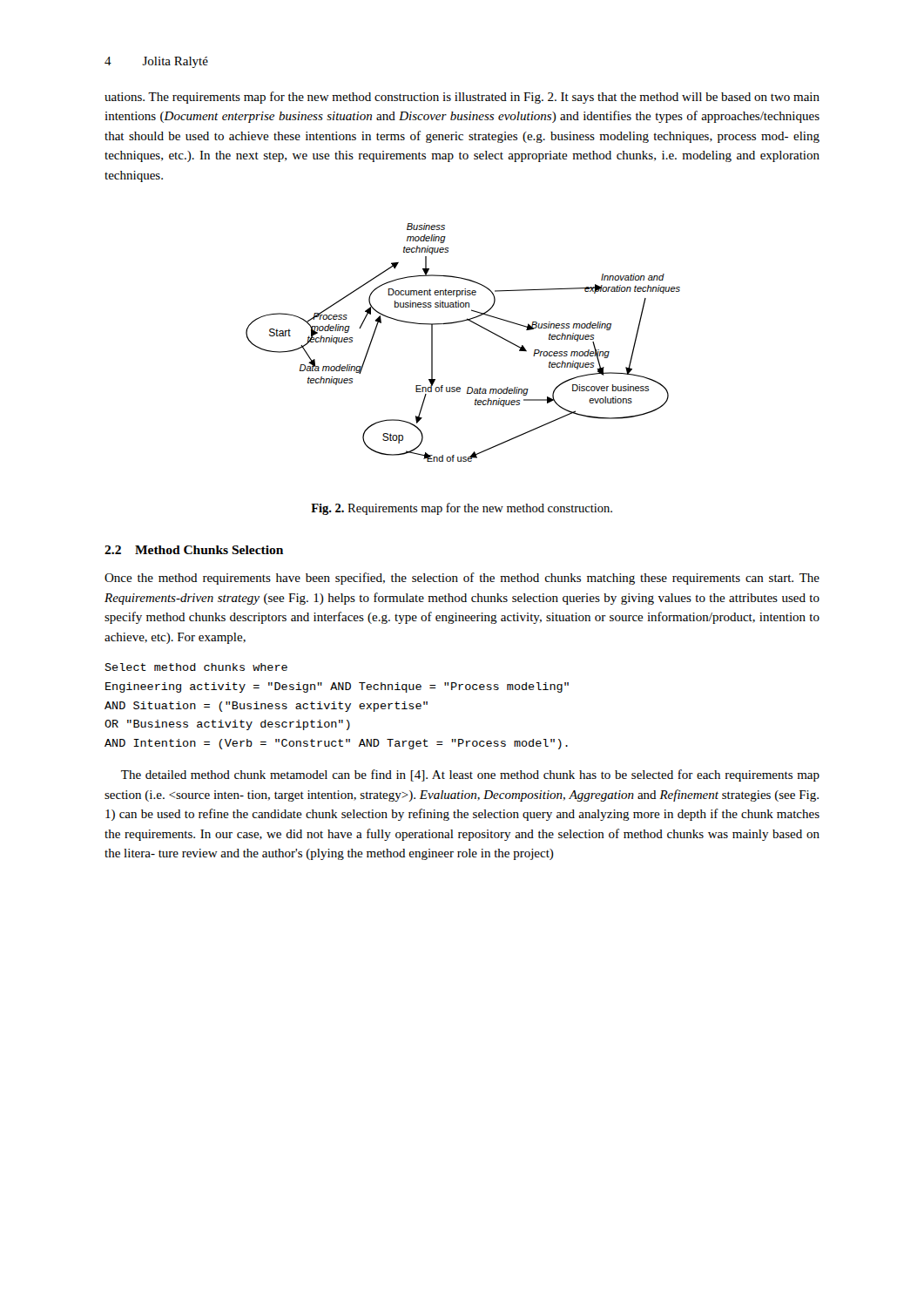Find the block starting "The detailed method chunk"

(x=462, y=814)
